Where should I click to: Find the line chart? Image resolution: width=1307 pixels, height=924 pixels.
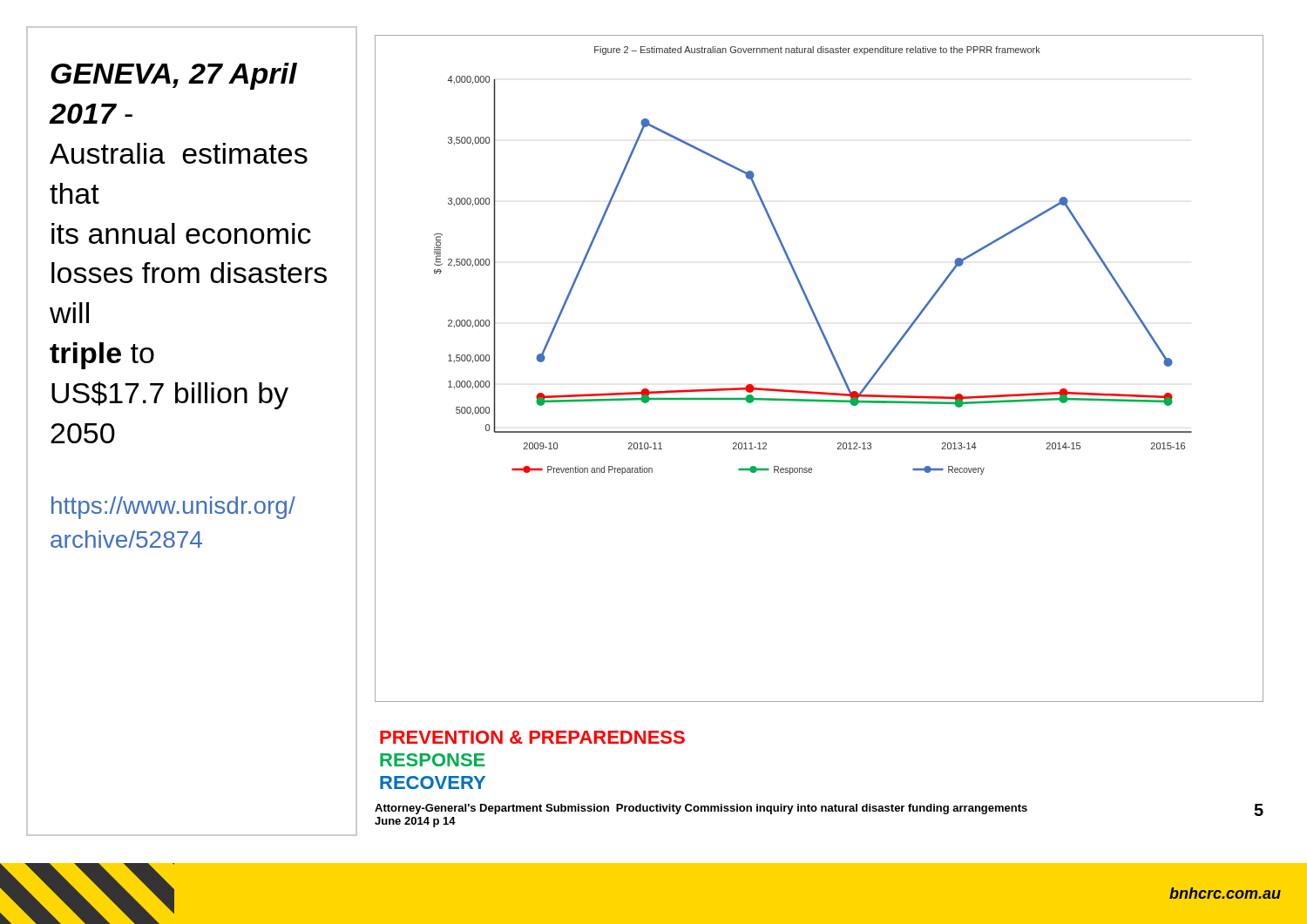coord(819,368)
